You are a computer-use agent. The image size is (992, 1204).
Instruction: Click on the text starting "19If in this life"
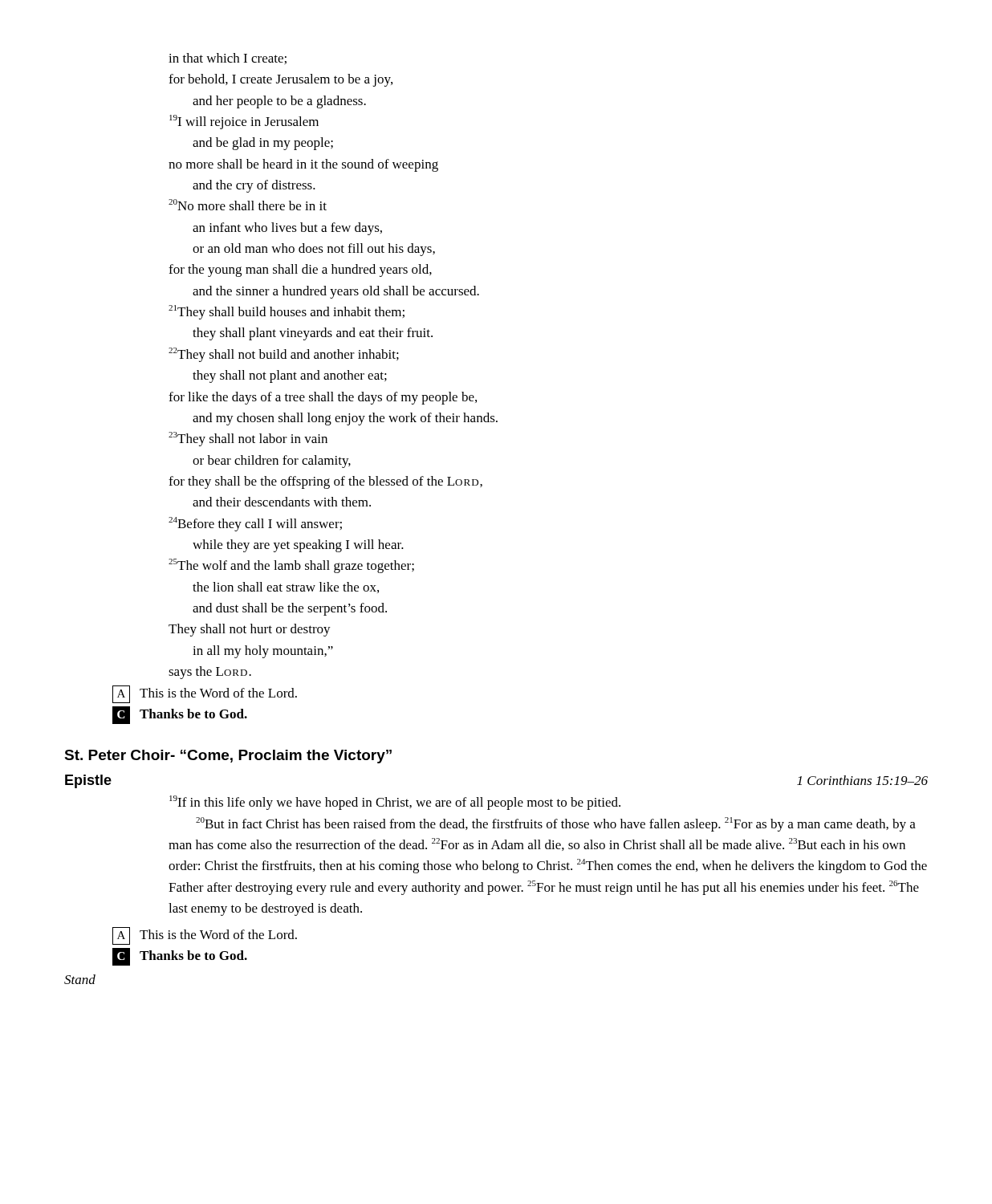pos(548,855)
